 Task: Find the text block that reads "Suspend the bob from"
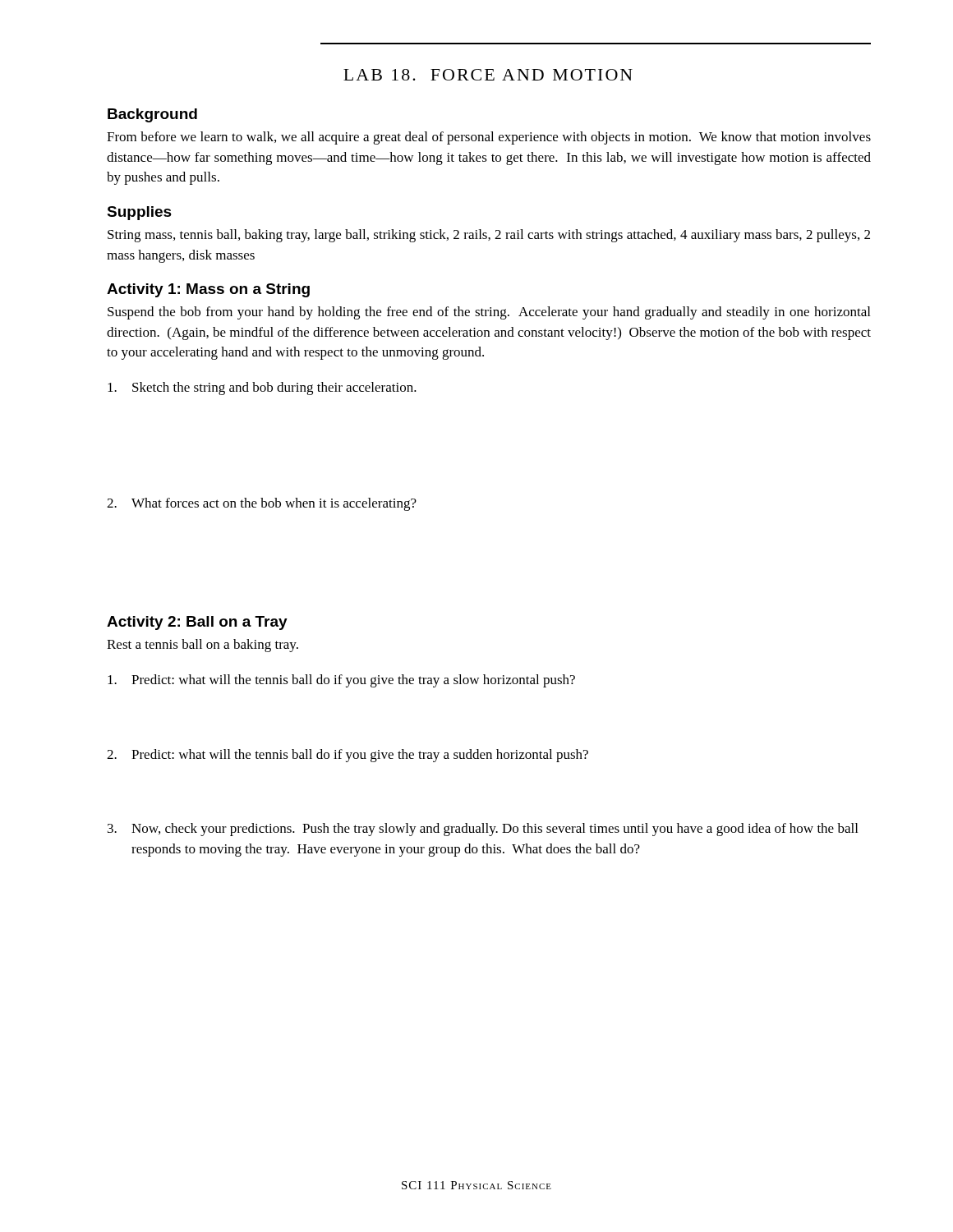tap(489, 332)
